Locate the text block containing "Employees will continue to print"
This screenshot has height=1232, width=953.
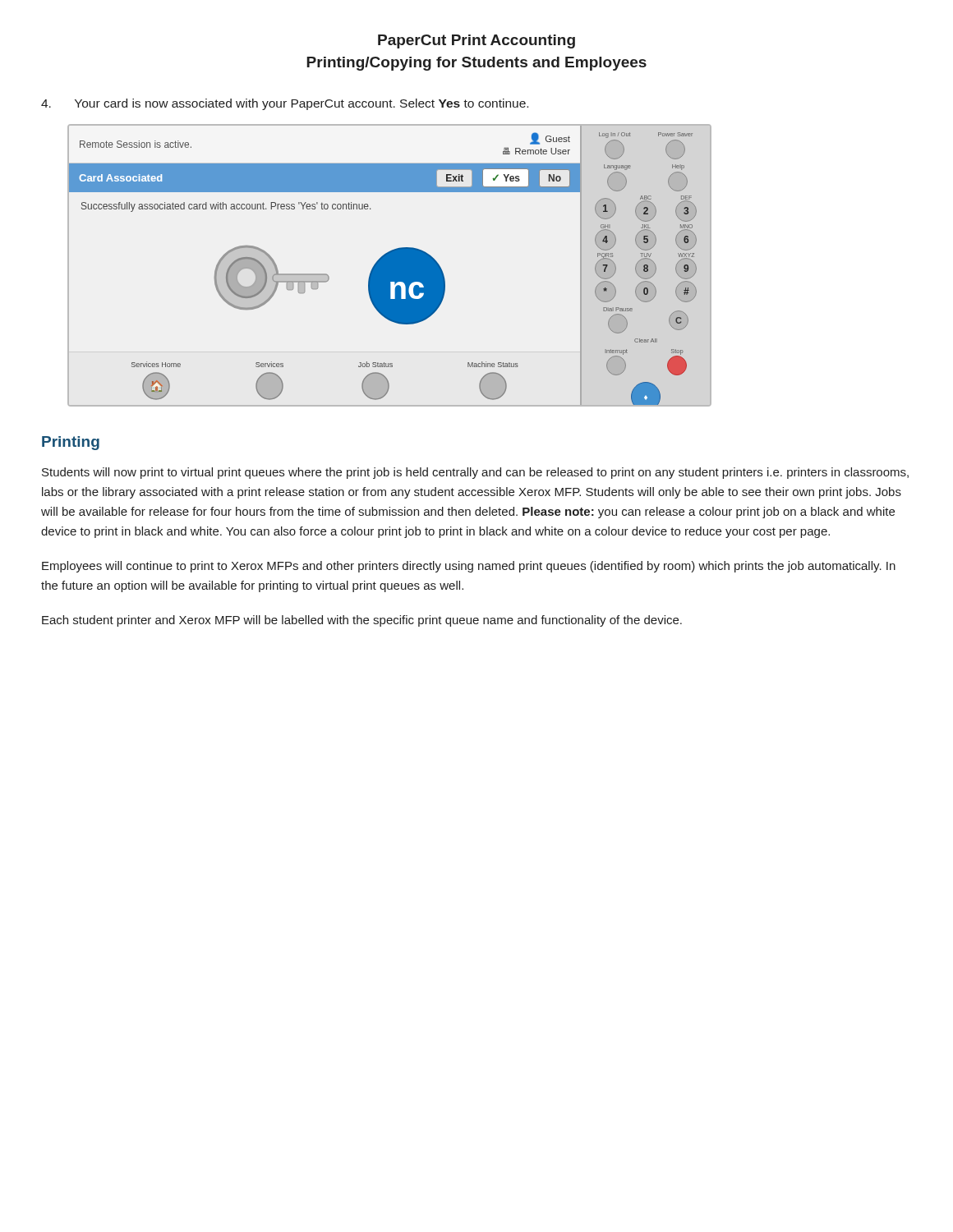468,576
